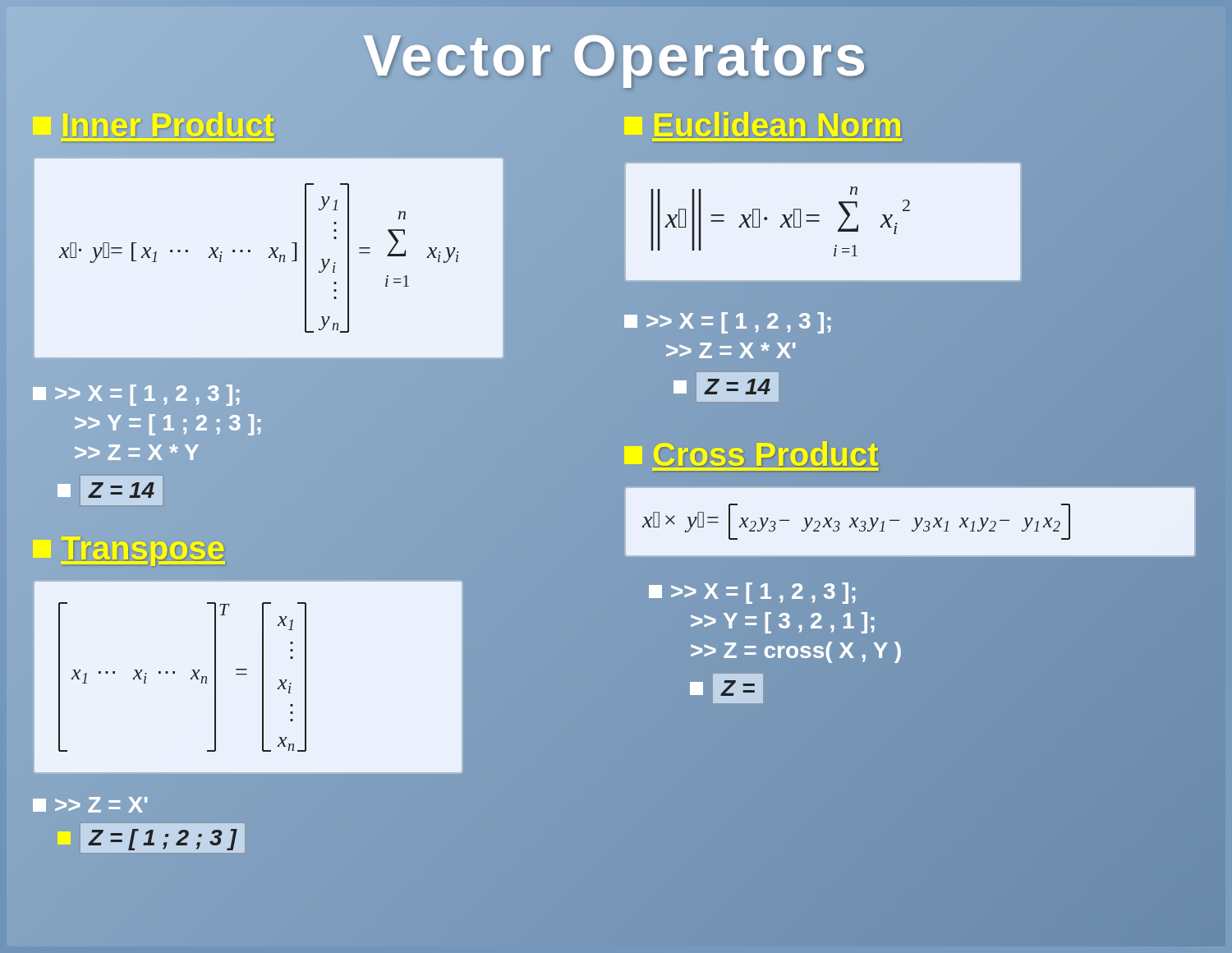Screen dimensions: 953x1232
Task: Find the list item that reads ">> Y = [ 1 ; 2 ;"
Action: point(168,423)
